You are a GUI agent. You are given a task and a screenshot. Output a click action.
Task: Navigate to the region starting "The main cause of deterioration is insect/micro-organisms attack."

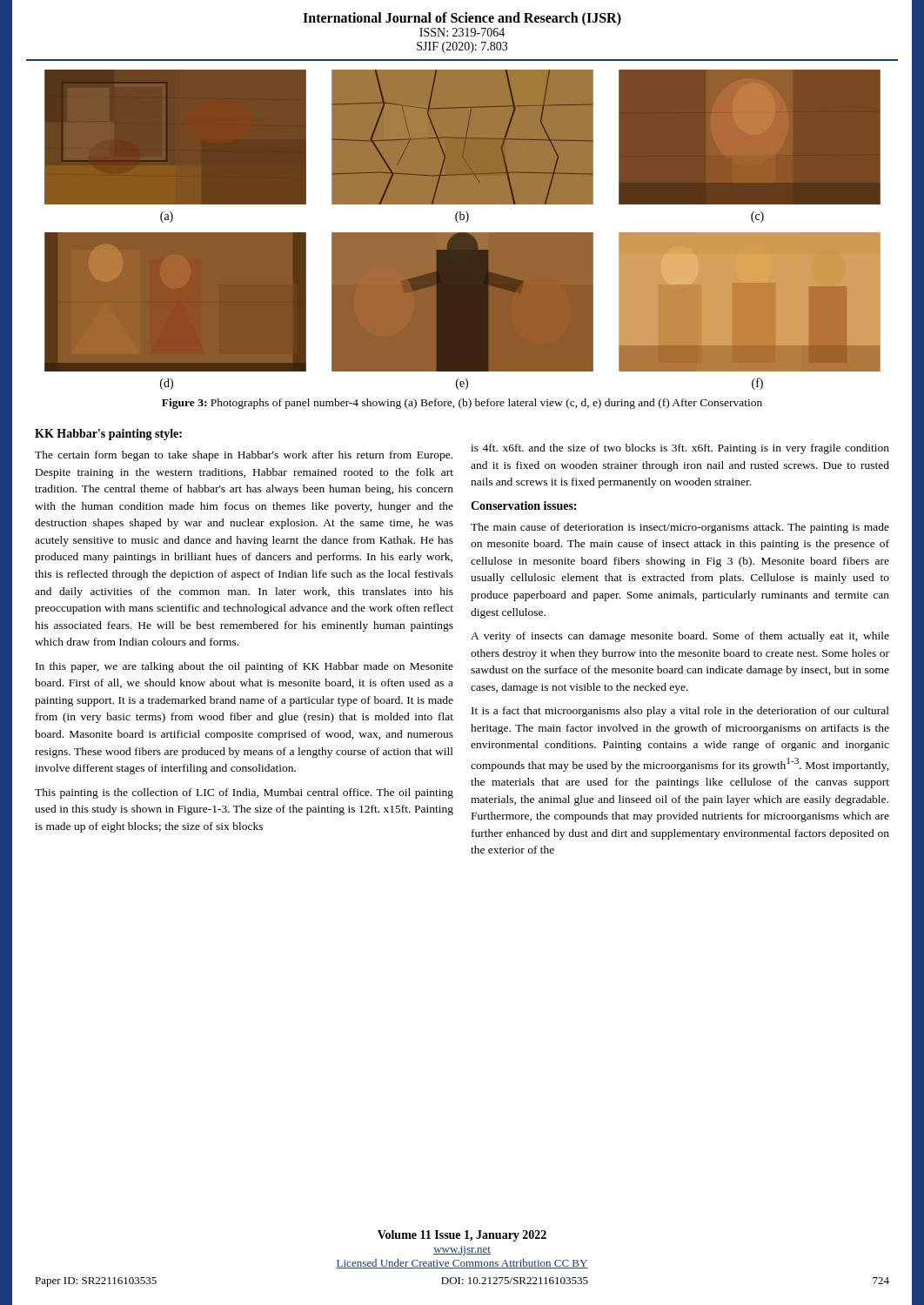[680, 569]
